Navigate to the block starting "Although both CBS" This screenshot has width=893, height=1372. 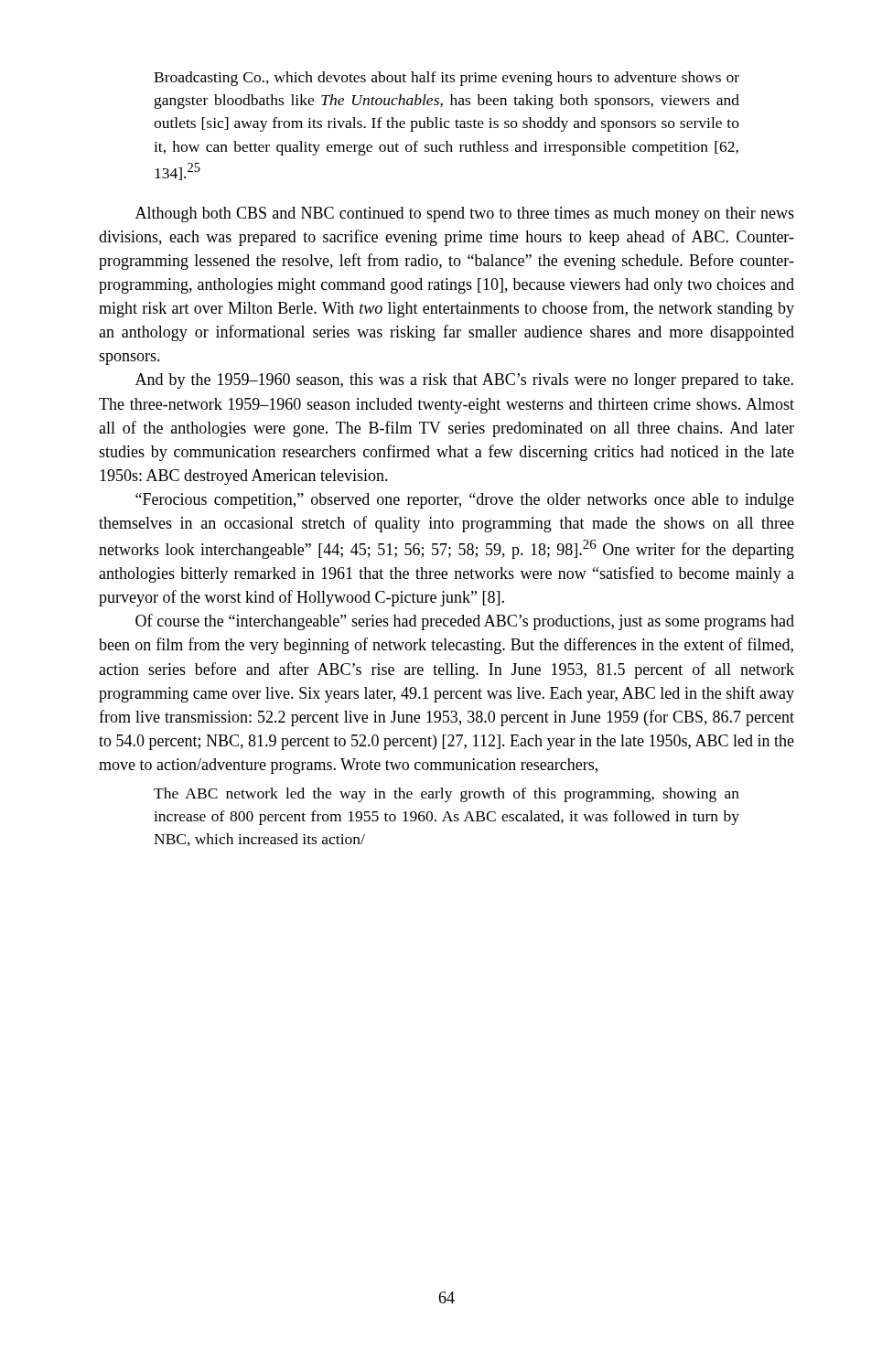(x=446, y=285)
